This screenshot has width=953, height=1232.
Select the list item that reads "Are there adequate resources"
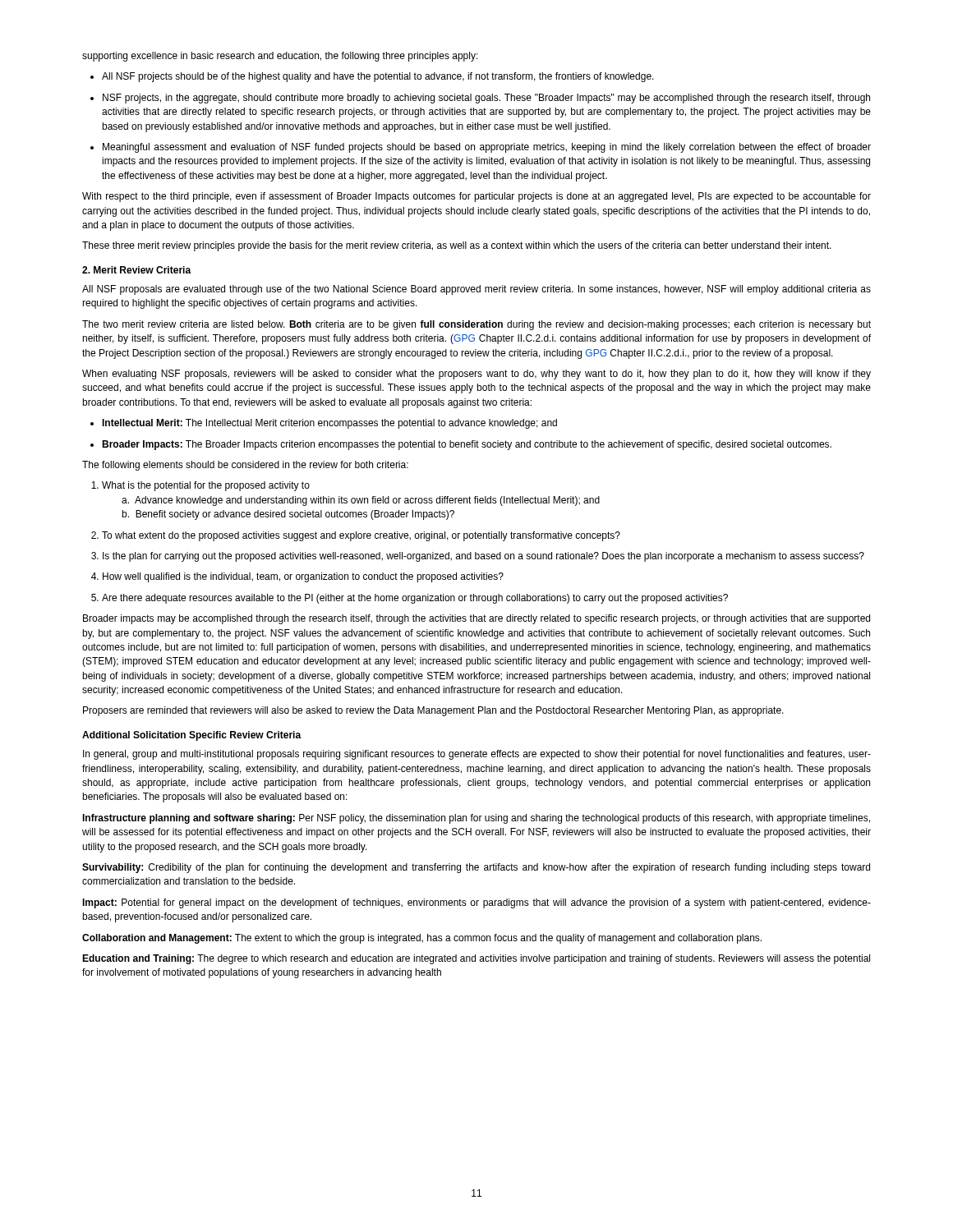[476, 598]
